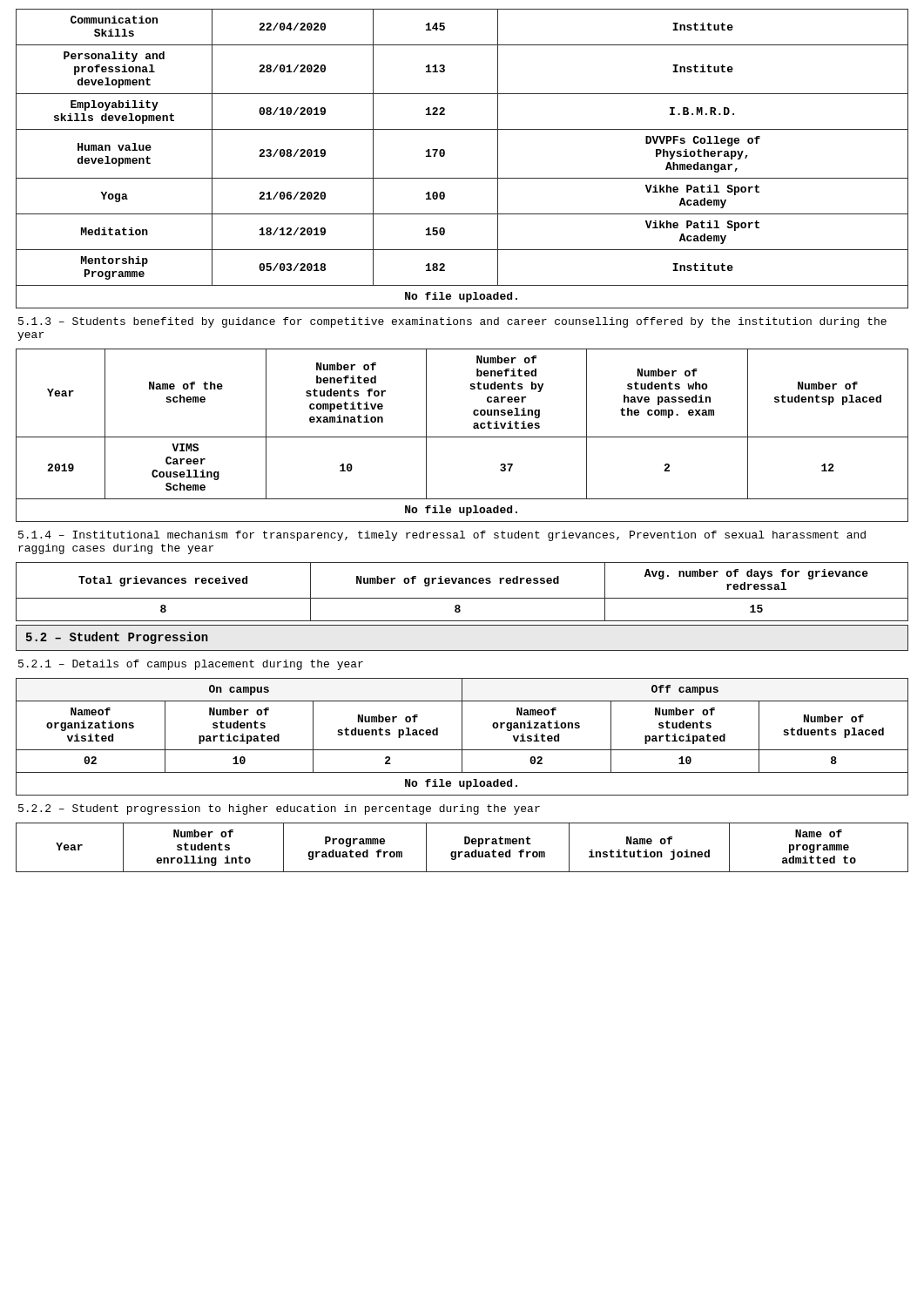The image size is (924, 1307).
Task: Find the table that mentions "Programme graduated from"
Action: coord(462,847)
